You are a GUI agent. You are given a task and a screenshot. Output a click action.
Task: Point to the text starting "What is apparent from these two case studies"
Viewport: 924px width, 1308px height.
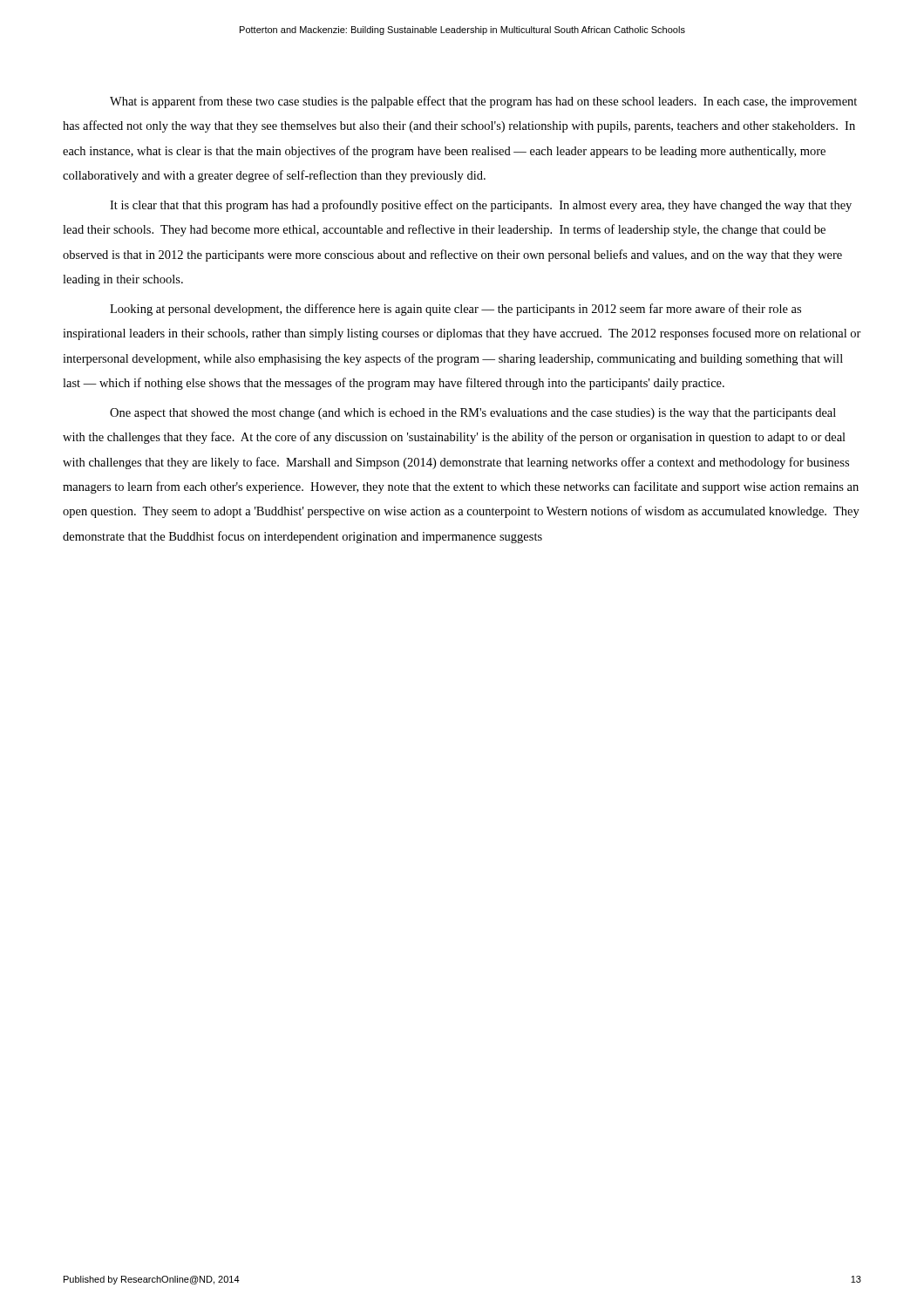coord(460,138)
